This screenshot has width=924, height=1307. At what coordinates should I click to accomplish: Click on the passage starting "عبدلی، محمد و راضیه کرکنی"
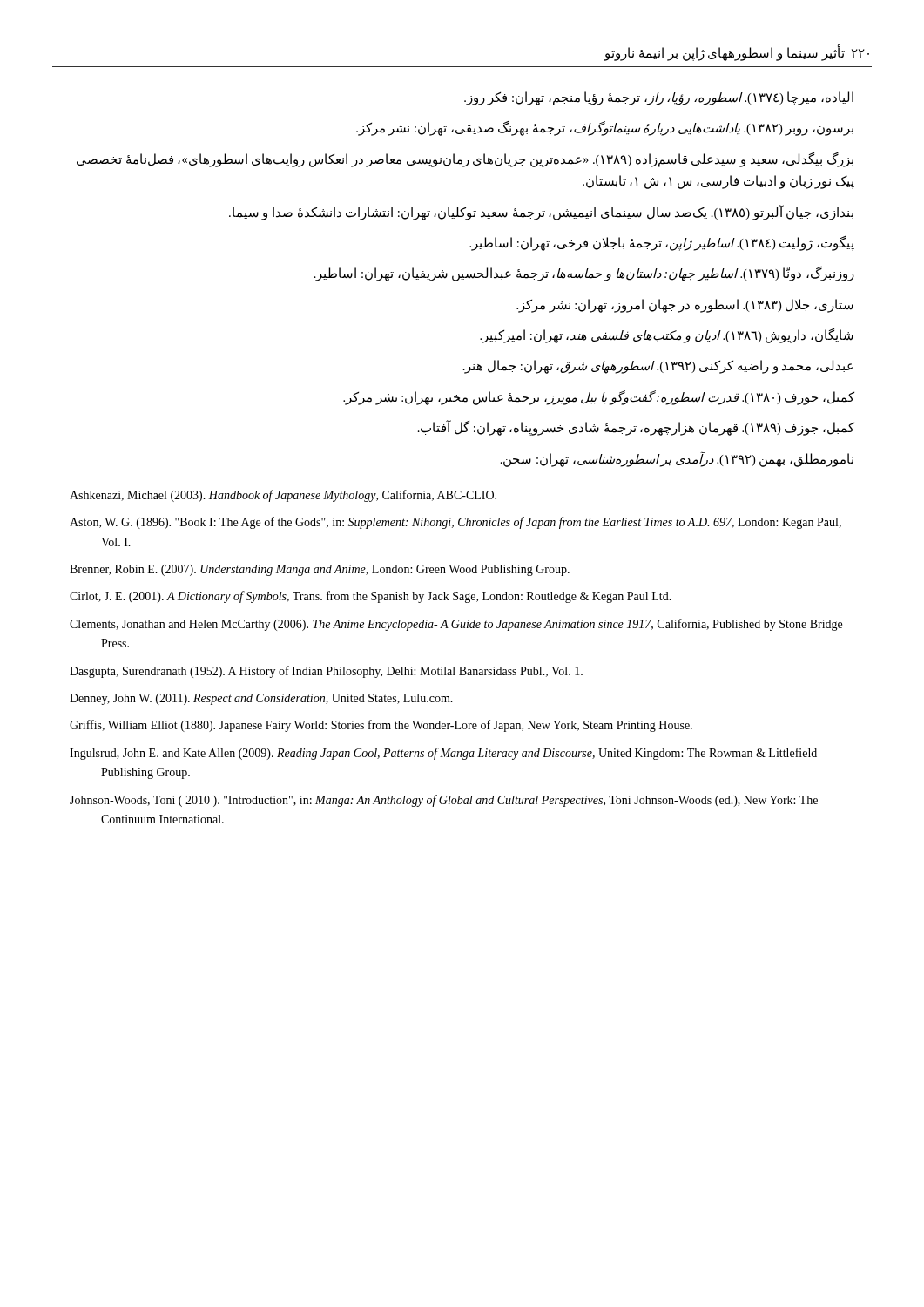pyautogui.click(x=658, y=366)
